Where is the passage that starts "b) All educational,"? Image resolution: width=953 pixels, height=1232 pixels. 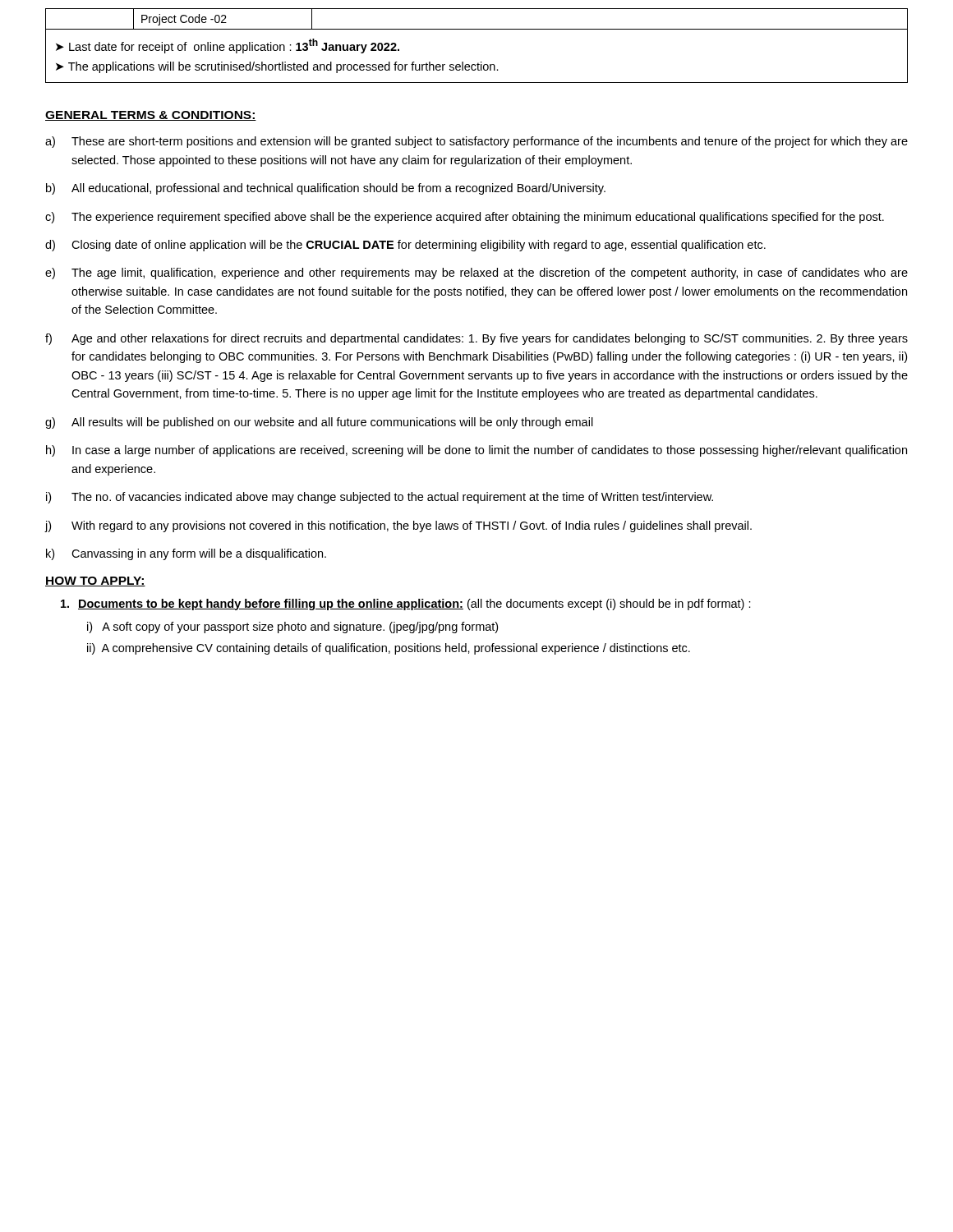(476, 188)
